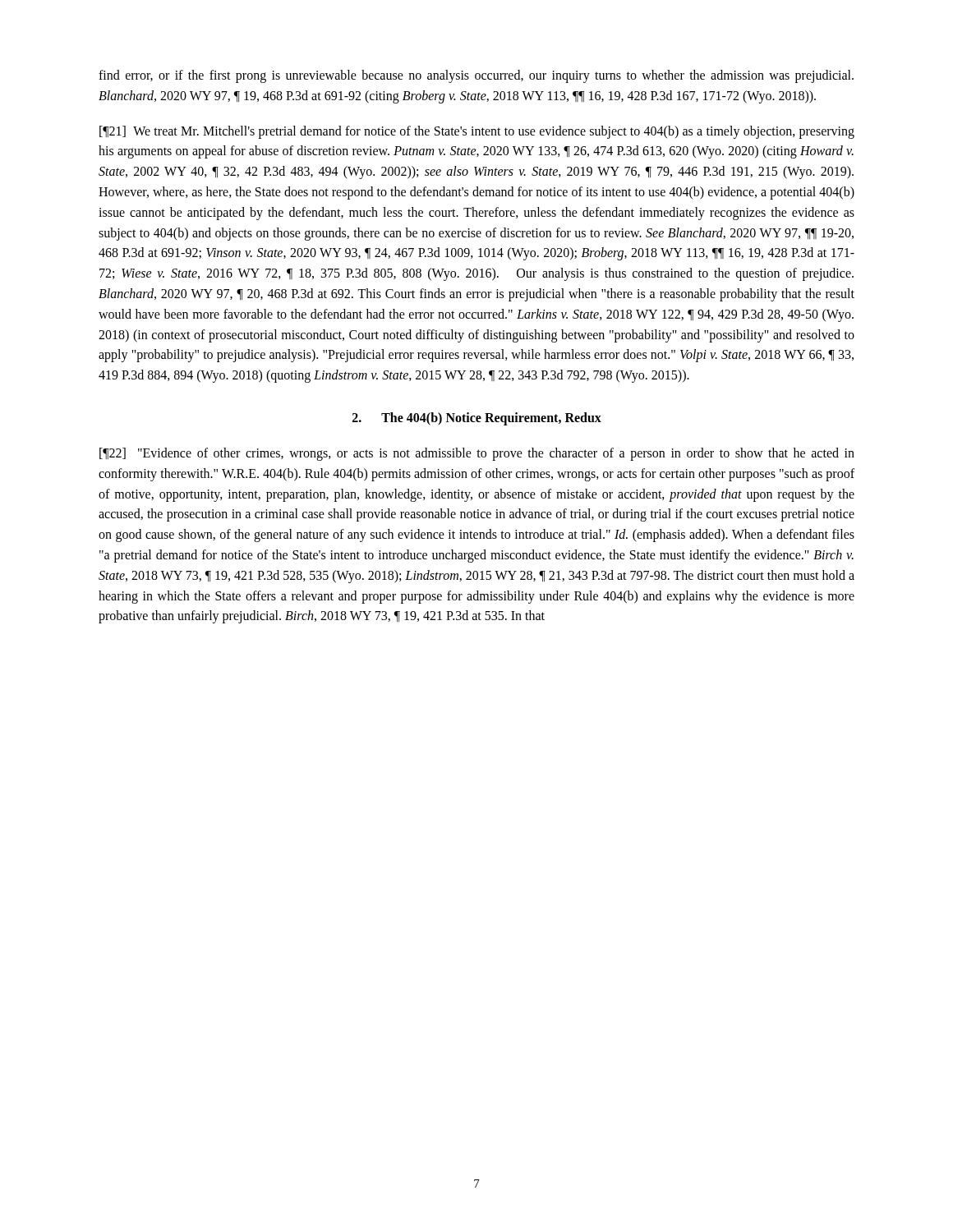Viewport: 953px width, 1232px height.
Task: Locate the block starting "2. The 404(b) Notice Requirement, Redux"
Action: point(476,418)
